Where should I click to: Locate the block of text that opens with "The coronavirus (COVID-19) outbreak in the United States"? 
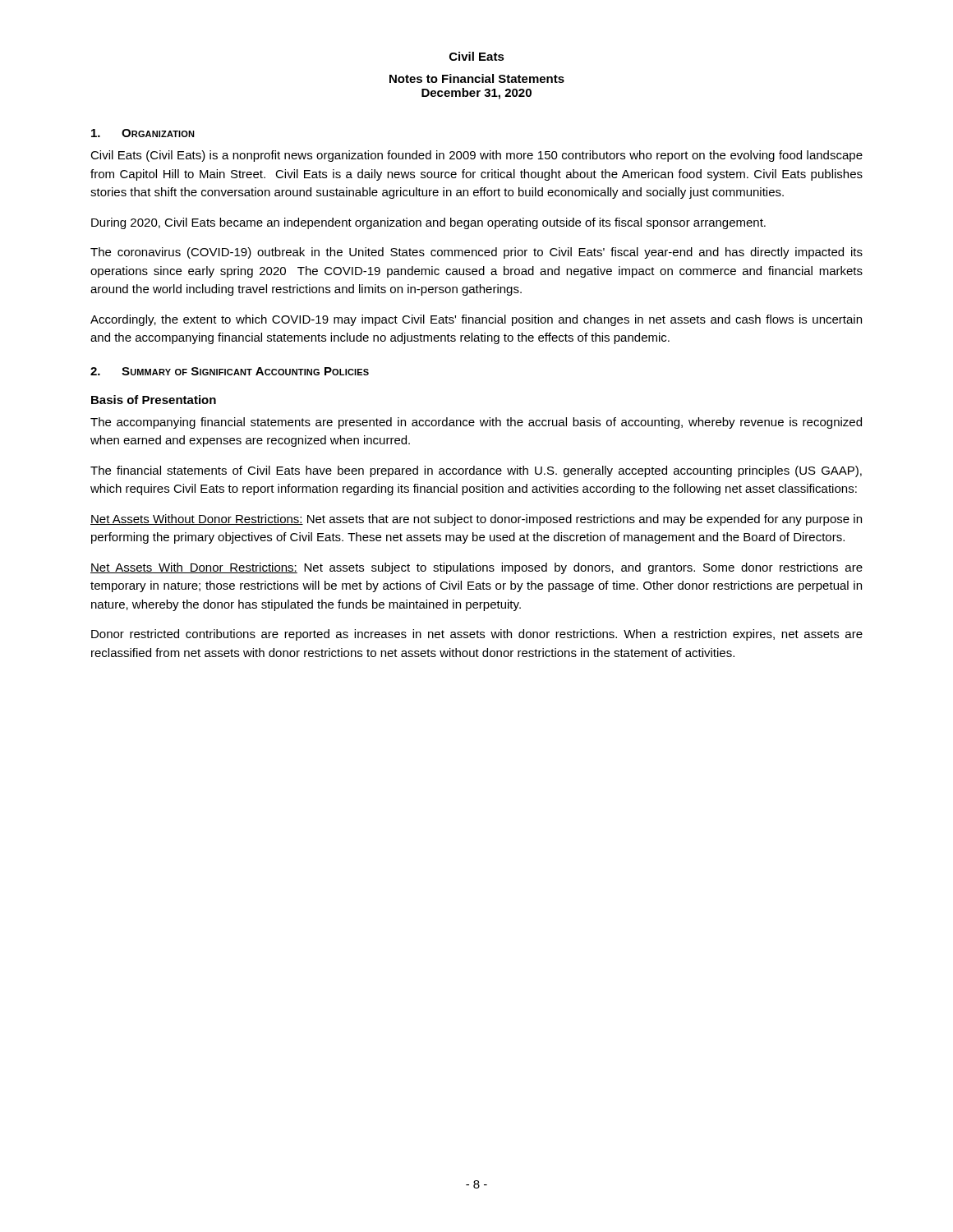[476, 270]
